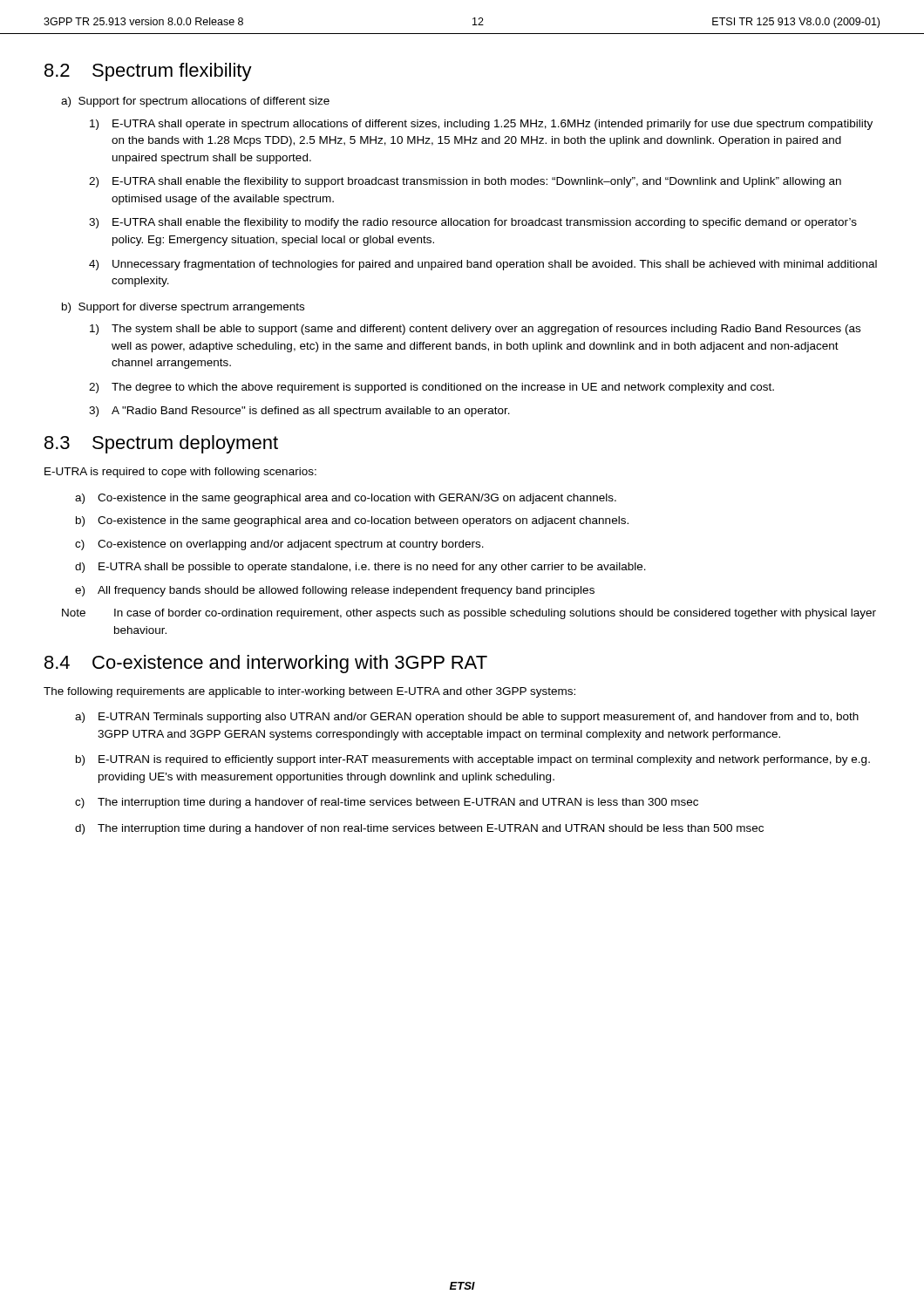Viewport: 924px width, 1308px height.
Task: Click on the element starting "4) Unnecessary fragmentation of technologies for"
Action: 485,272
